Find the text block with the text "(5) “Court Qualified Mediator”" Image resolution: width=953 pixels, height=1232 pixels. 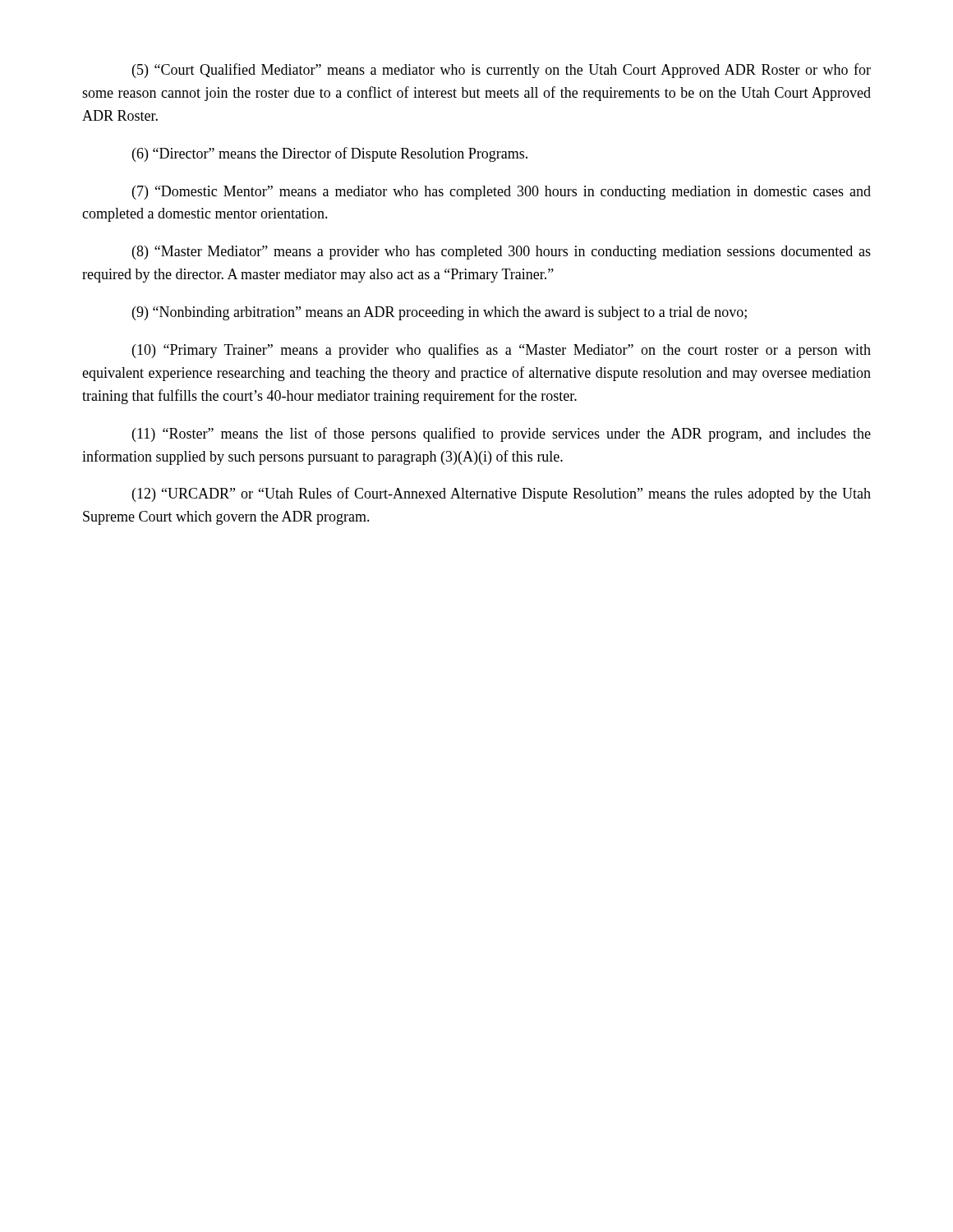476,93
